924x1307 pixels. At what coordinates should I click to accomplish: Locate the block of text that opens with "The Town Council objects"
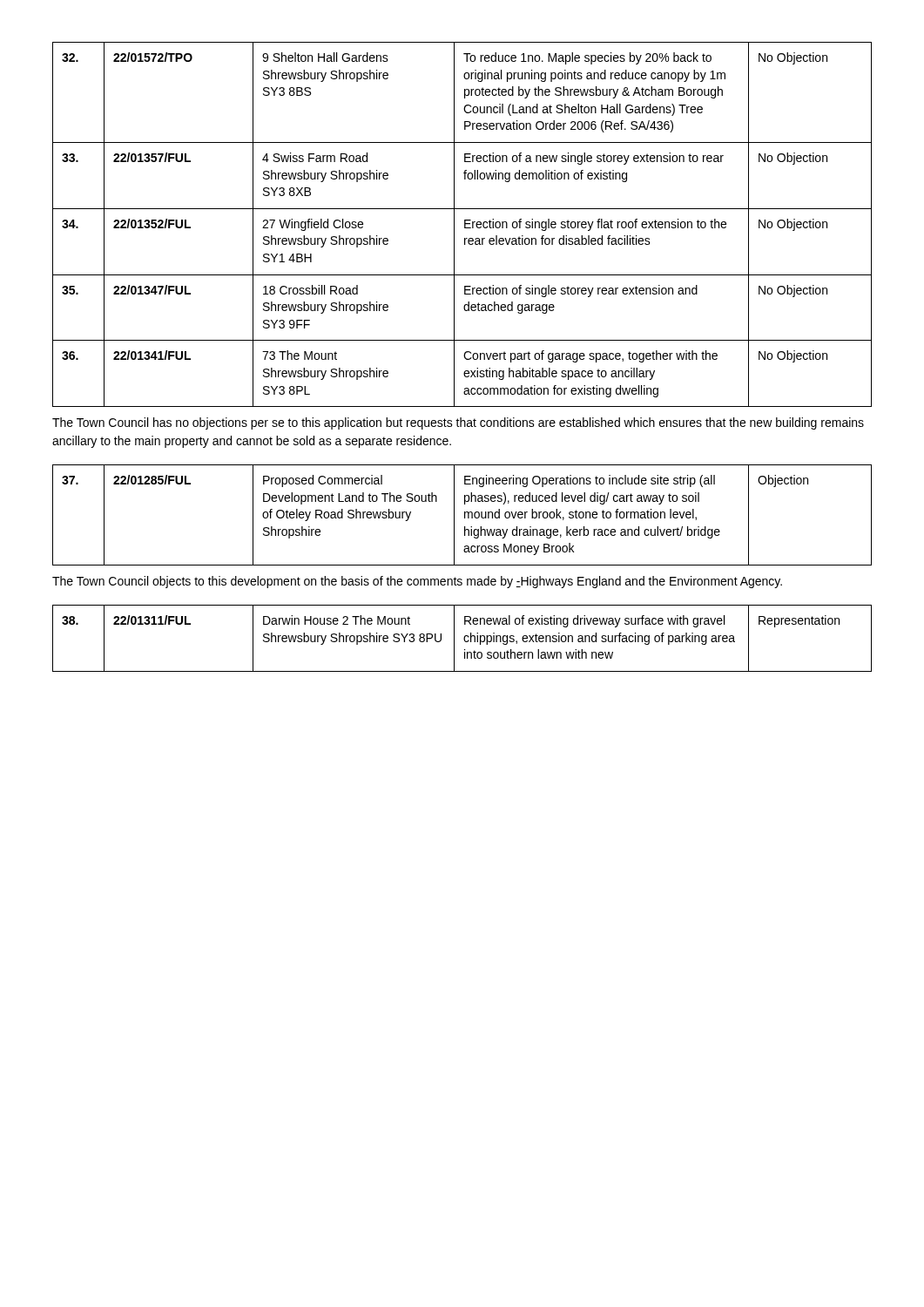[418, 581]
